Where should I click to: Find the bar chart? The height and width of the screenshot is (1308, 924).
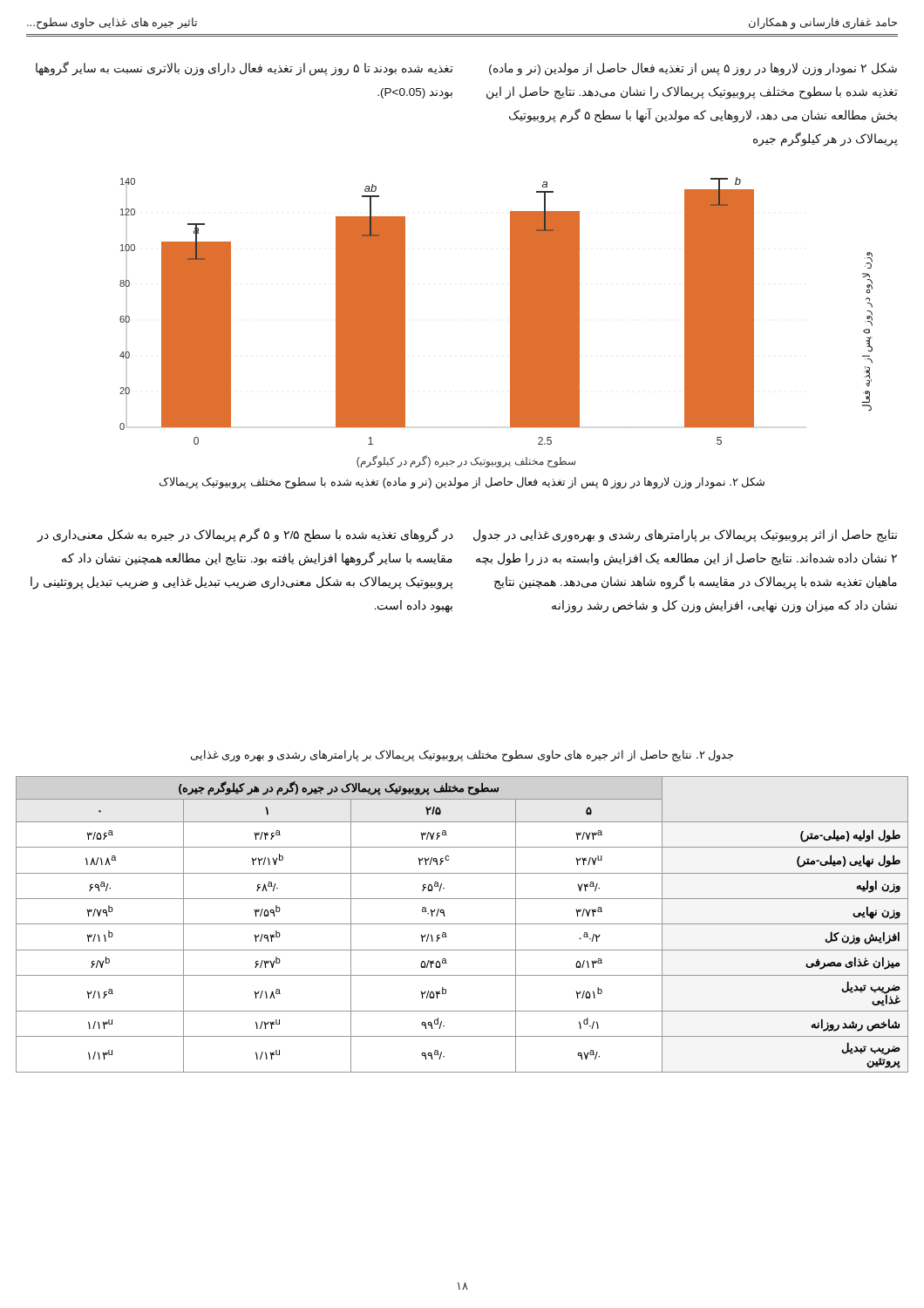point(462,324)
